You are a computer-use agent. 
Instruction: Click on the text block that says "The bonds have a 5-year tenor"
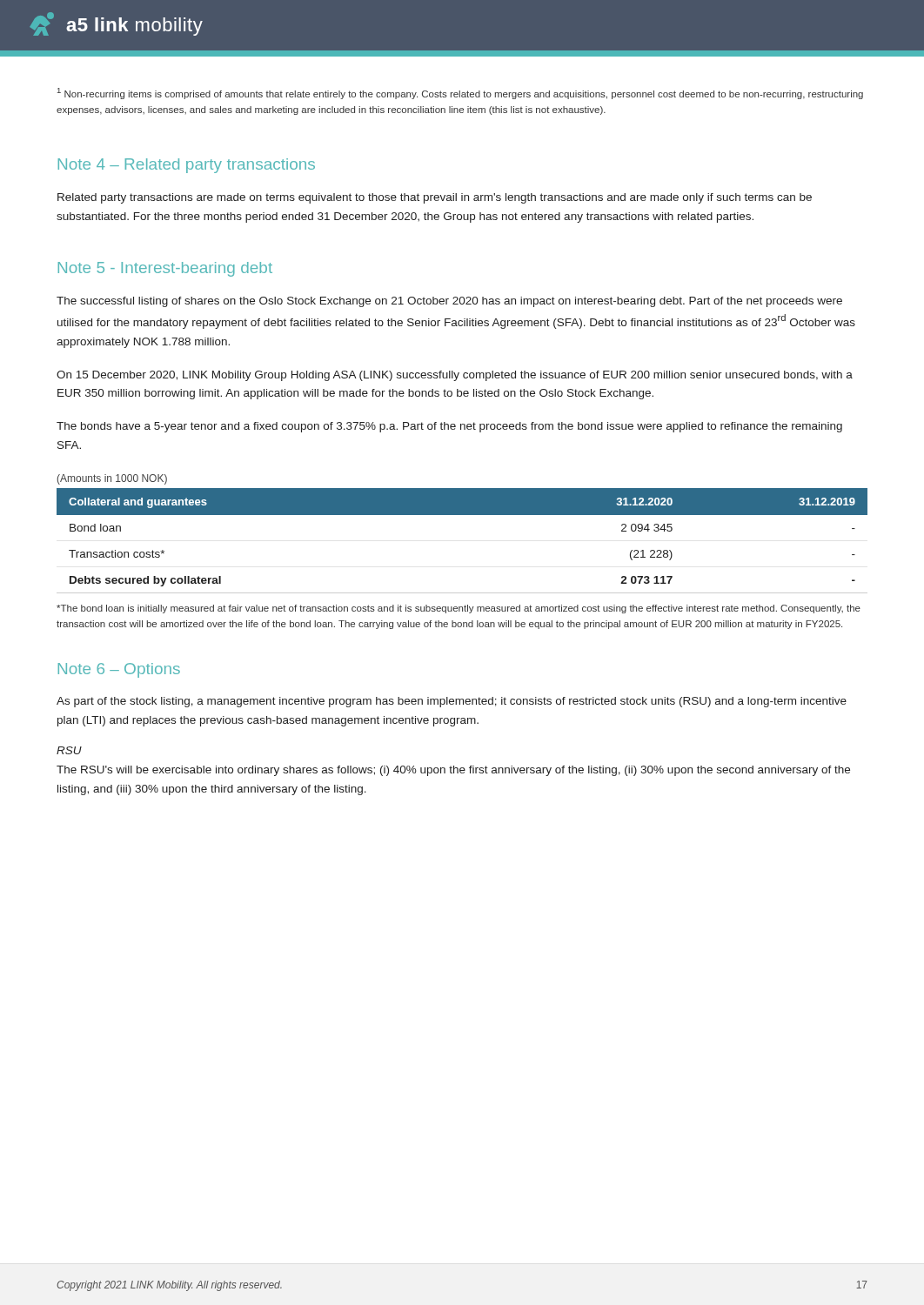tap(450, 436)
